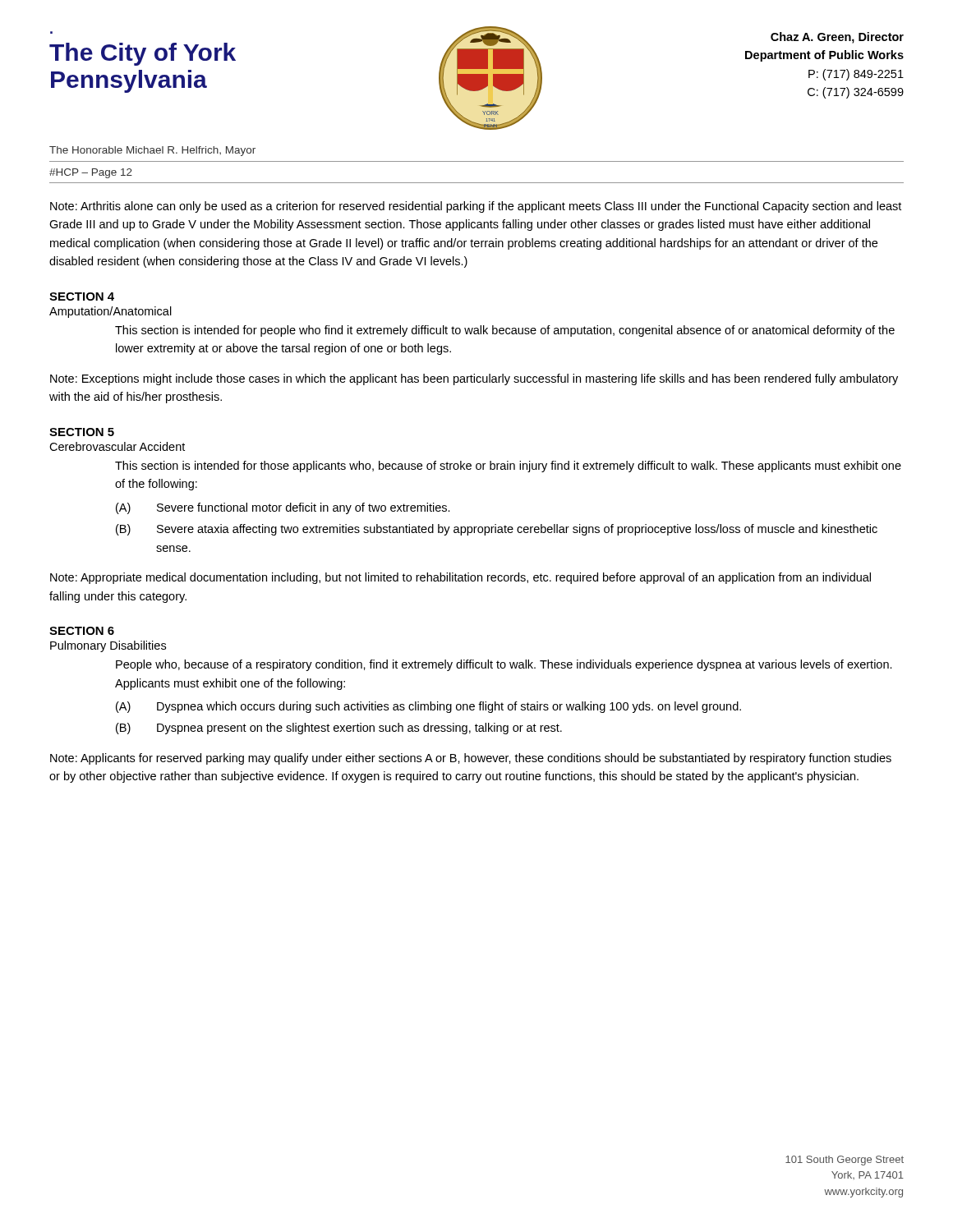Find the list item with the text "(B) Severe ataxia affecting two extremities substantiated by"
The height and width of the screenshot is (1232, 953).
tap(509, 539)
